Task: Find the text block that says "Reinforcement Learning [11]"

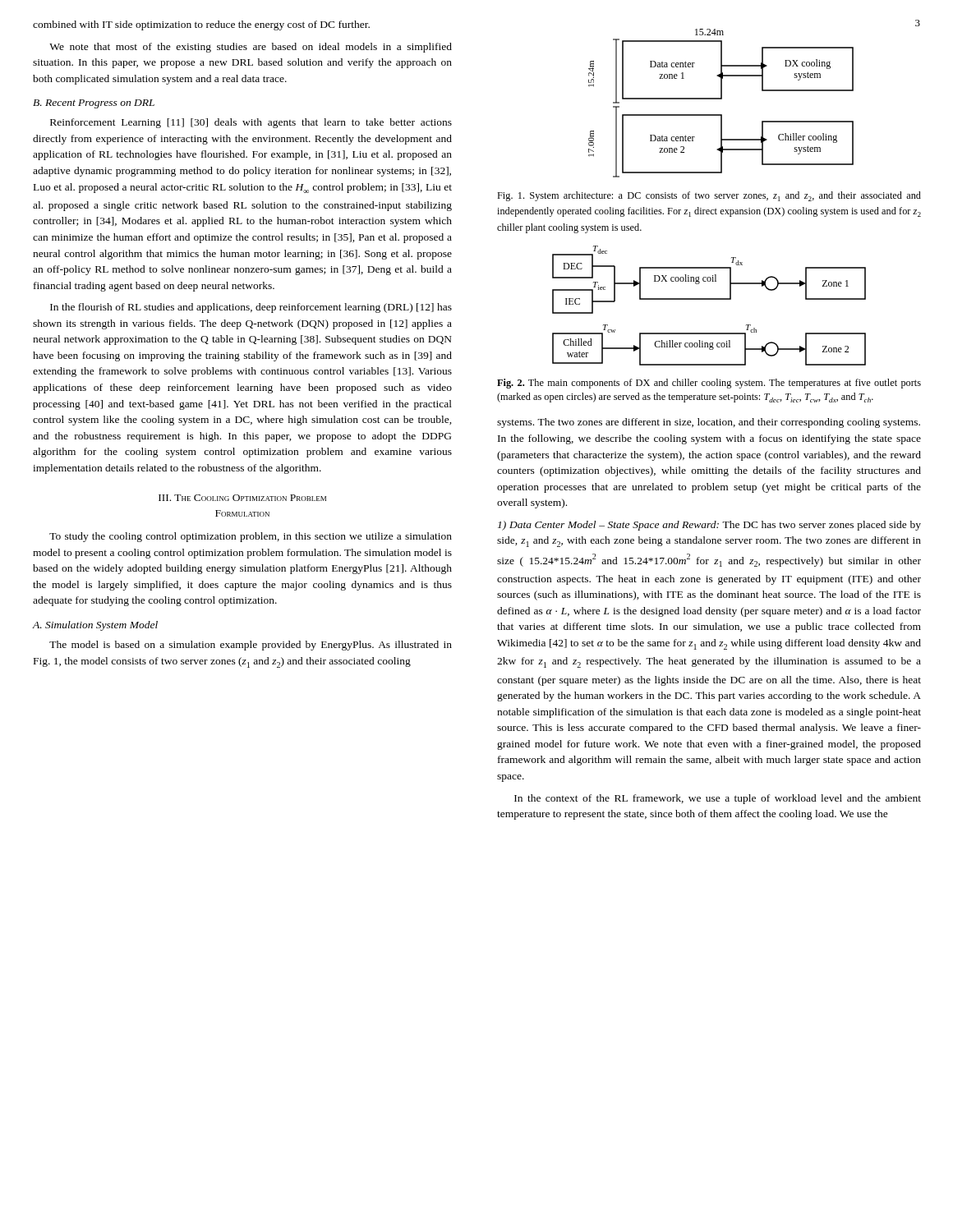Action: point(242,295)
